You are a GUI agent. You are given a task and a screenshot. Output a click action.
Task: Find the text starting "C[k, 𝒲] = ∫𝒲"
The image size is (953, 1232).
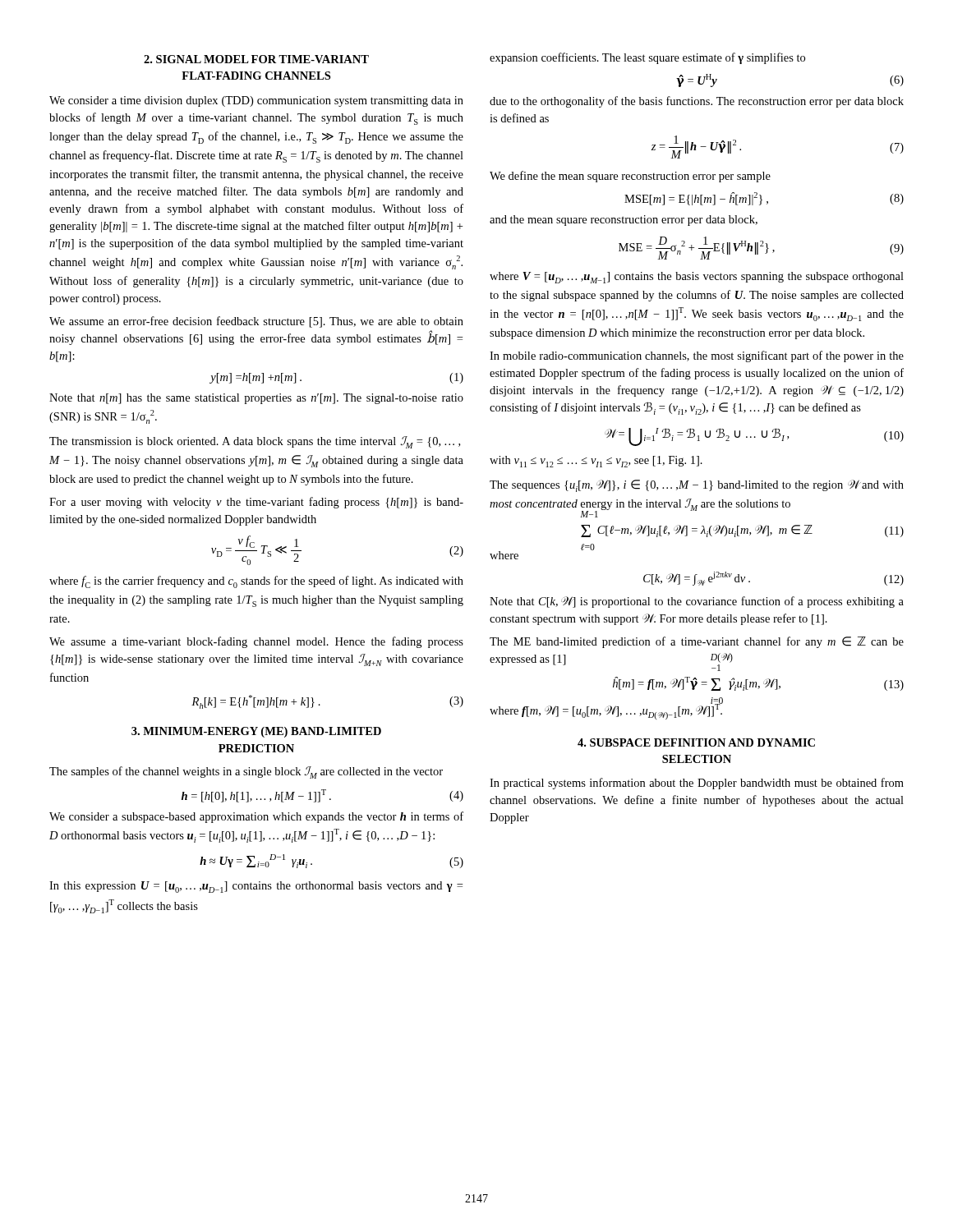[699, 580]
